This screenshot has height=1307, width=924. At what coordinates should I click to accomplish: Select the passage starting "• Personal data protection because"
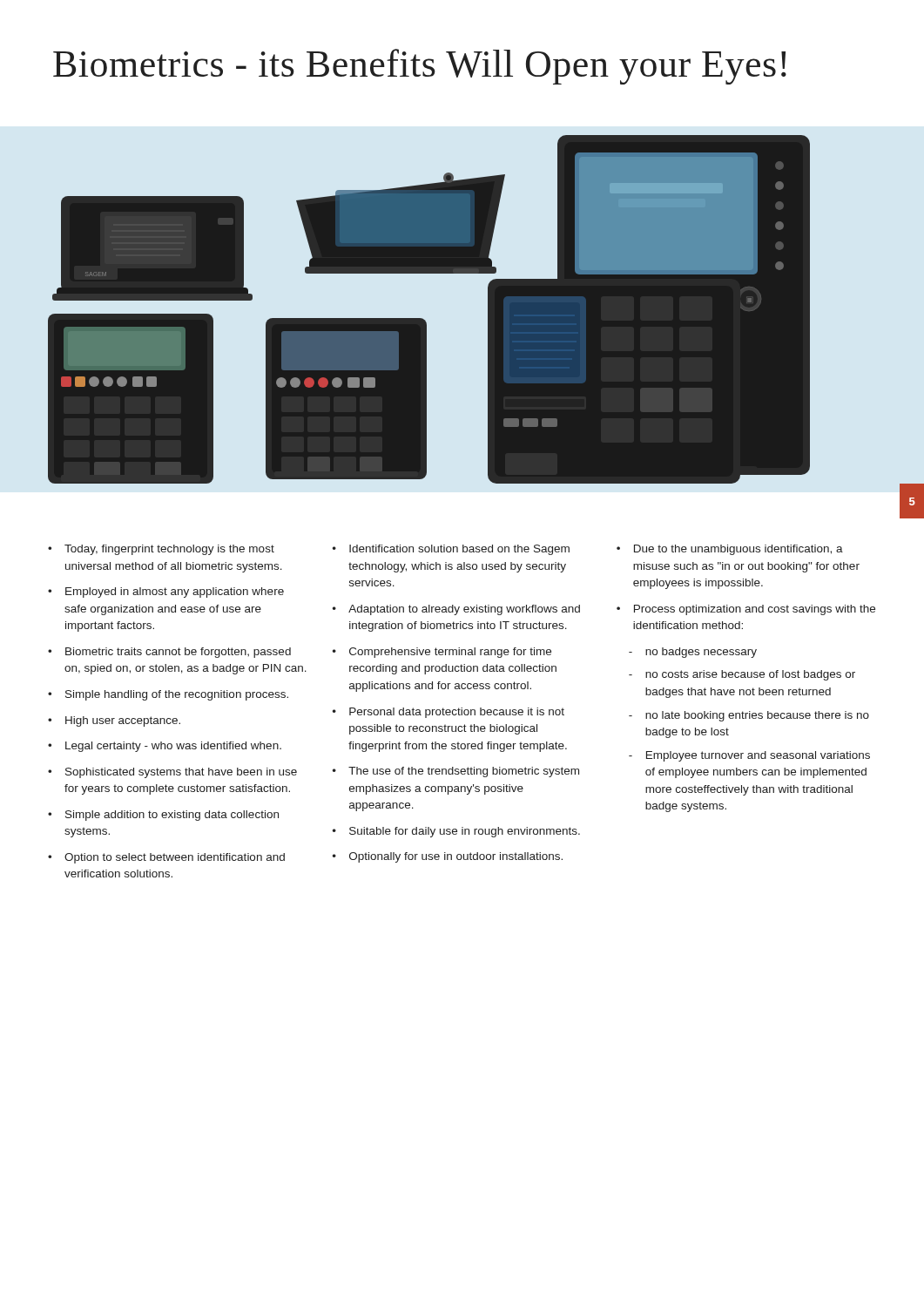pos(462,728)
